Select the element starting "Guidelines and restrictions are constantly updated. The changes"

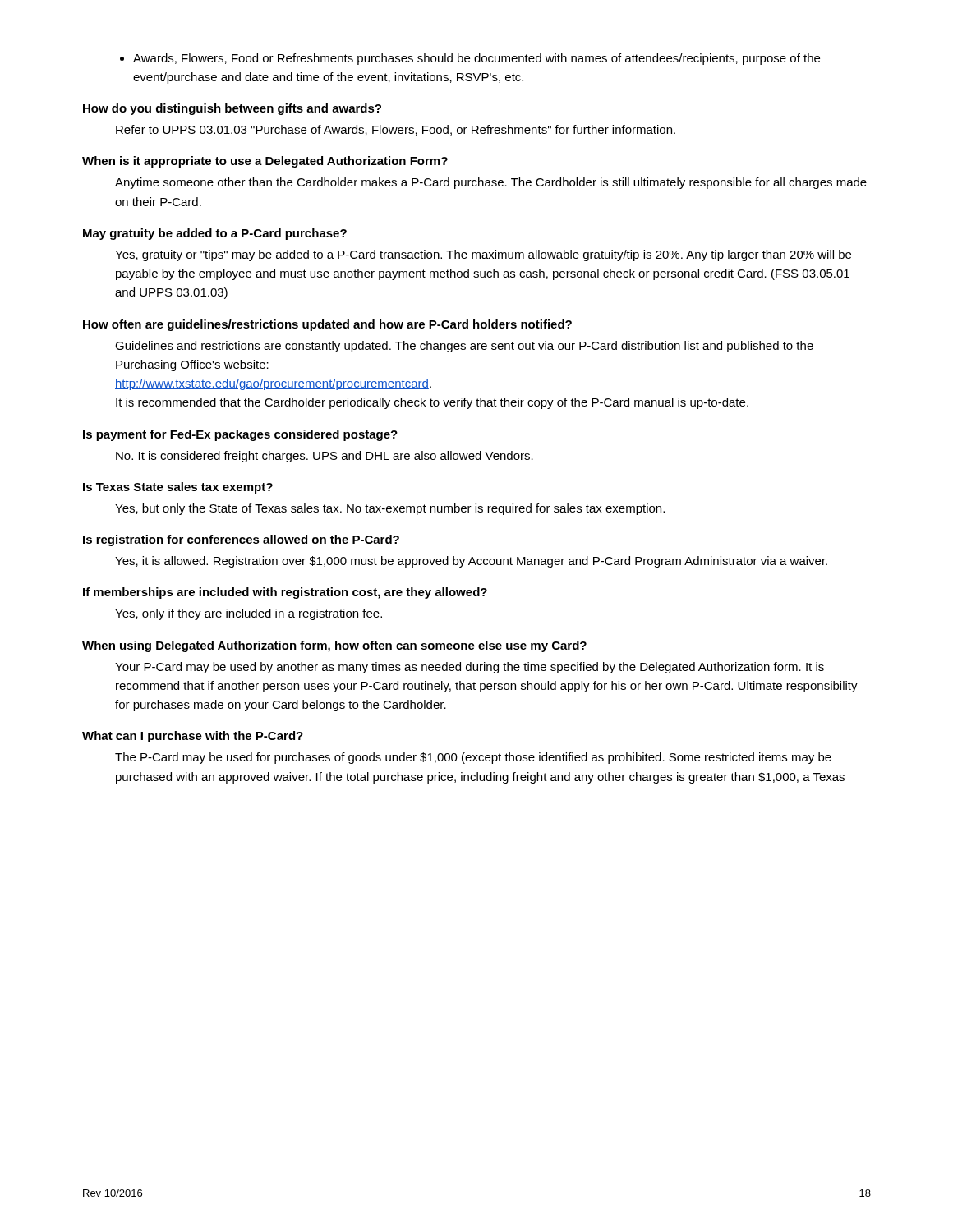pos(464,347)
